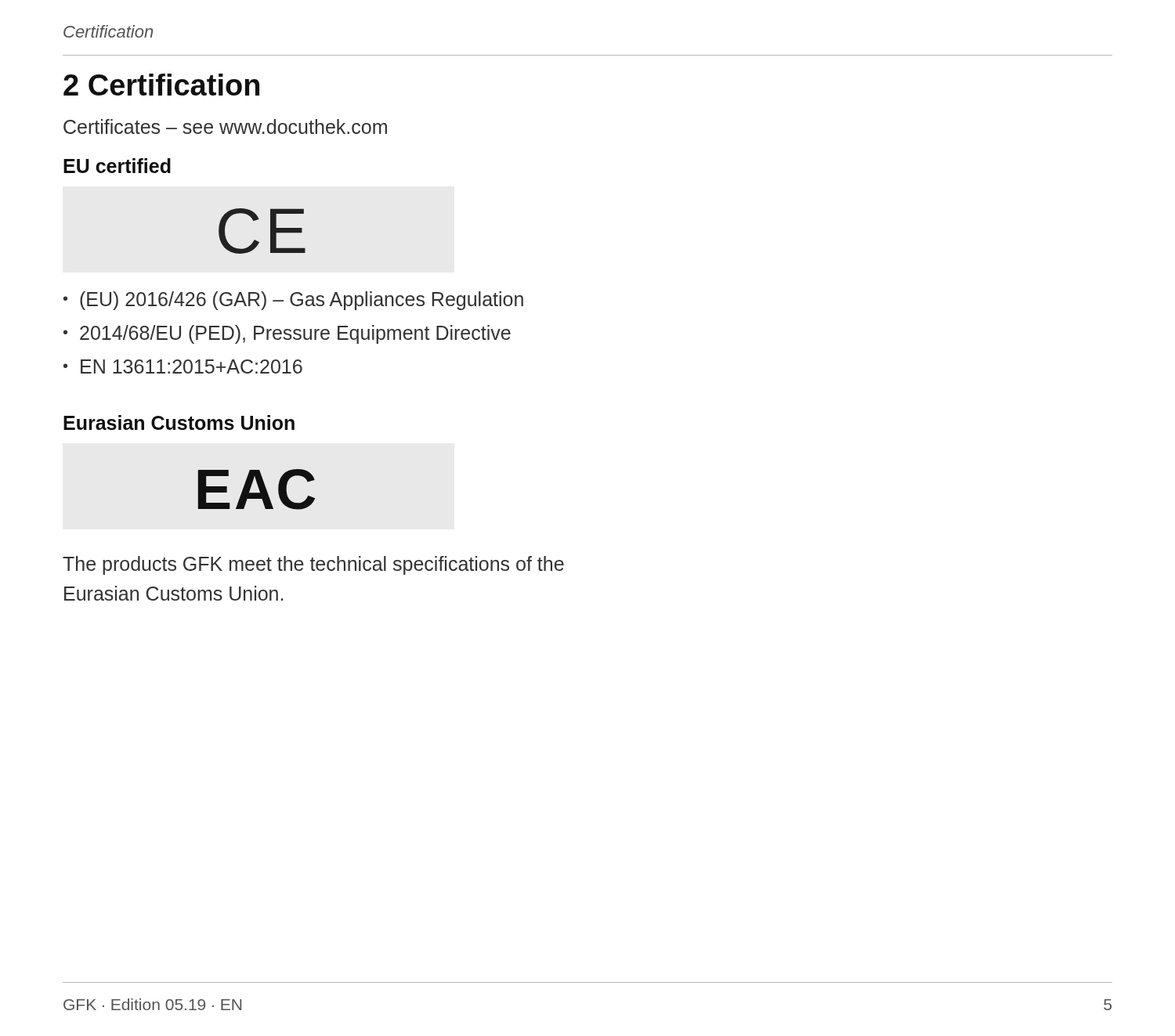Image resolution: width=1175 pixels, height=1036 pixels.
Task: Click the passage that begins "The products GFK meet the"
Action: [314, 578]
